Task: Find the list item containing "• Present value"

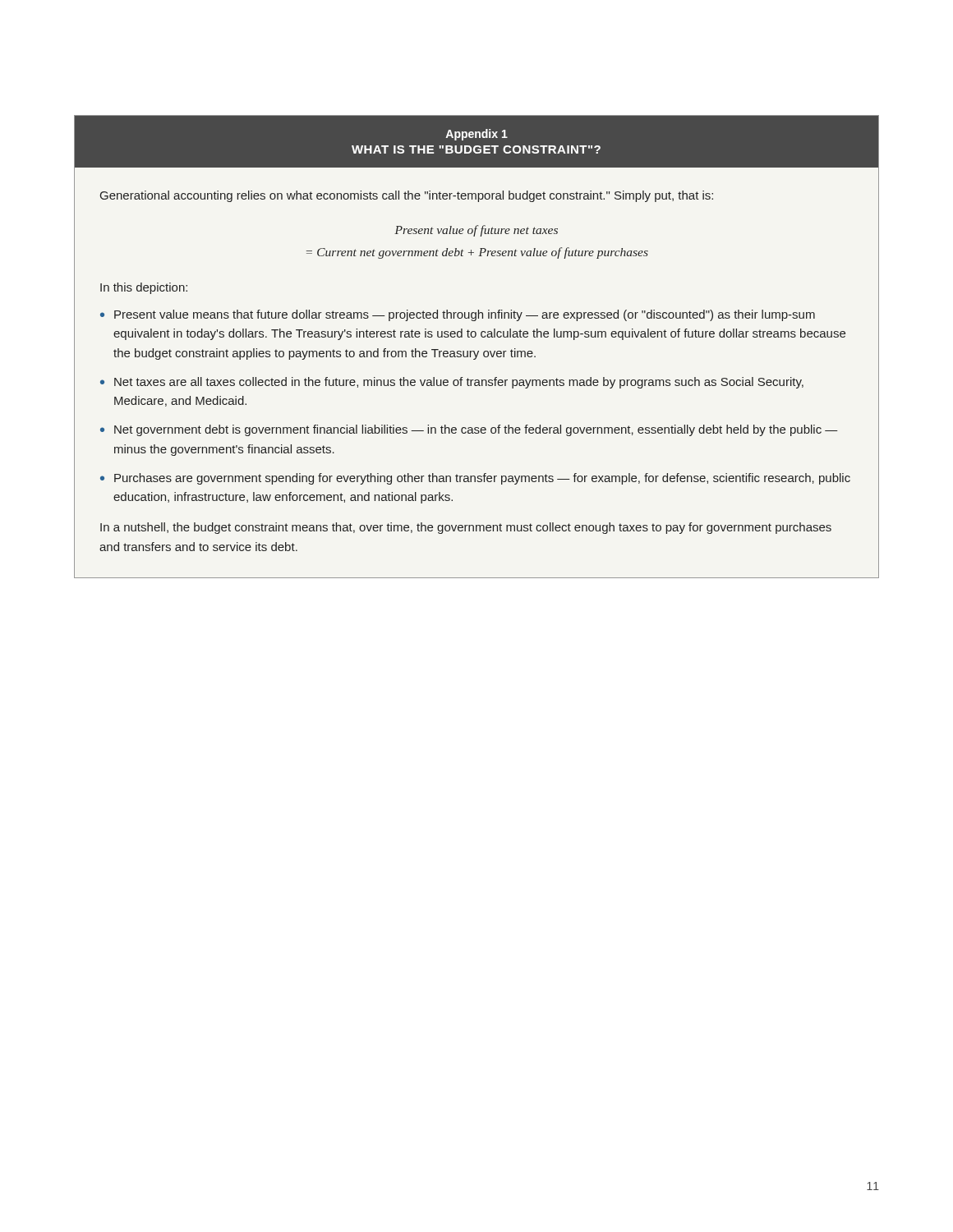Action: 476,334
